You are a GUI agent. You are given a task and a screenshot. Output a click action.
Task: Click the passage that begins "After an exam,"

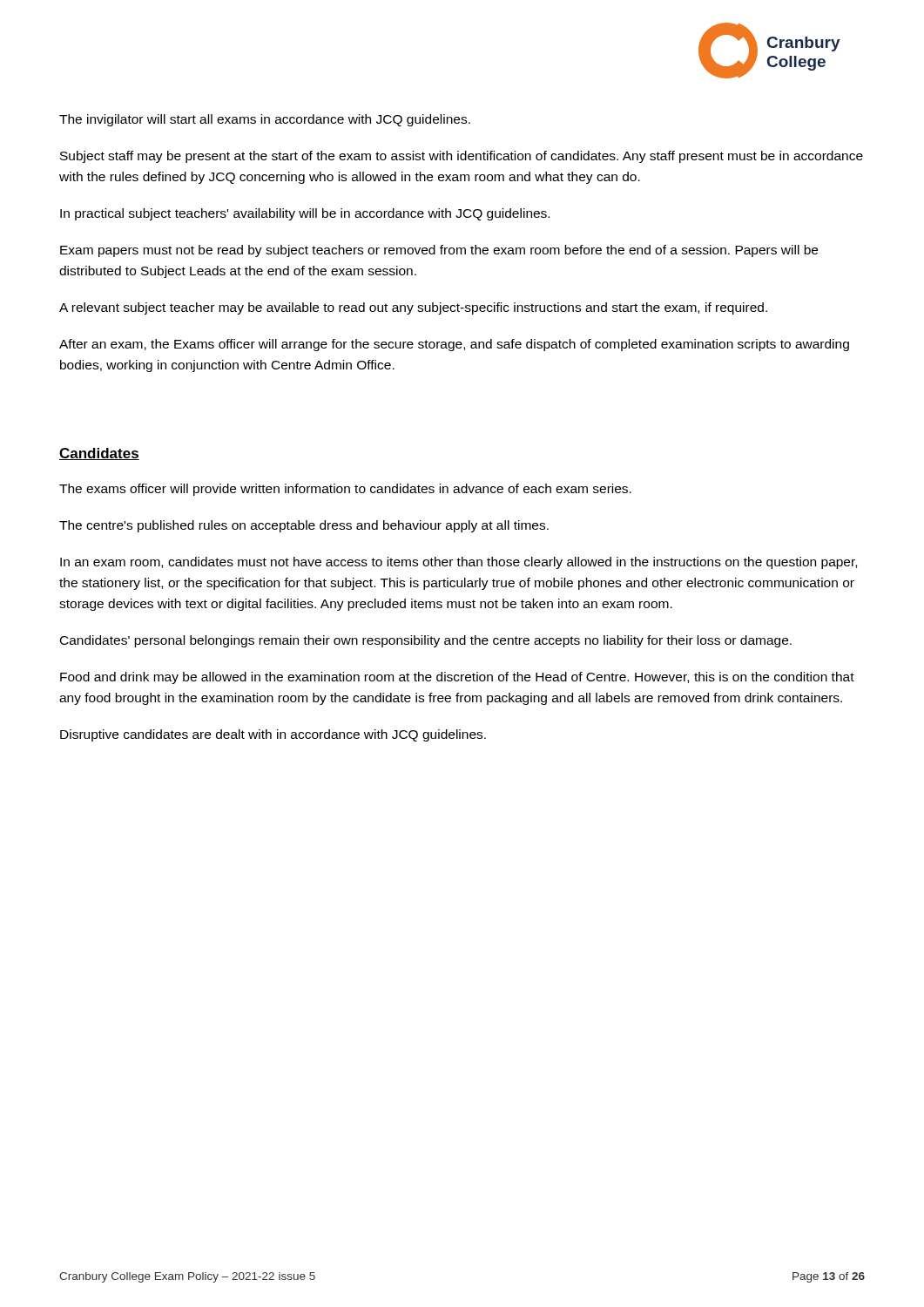click(455, 354)
